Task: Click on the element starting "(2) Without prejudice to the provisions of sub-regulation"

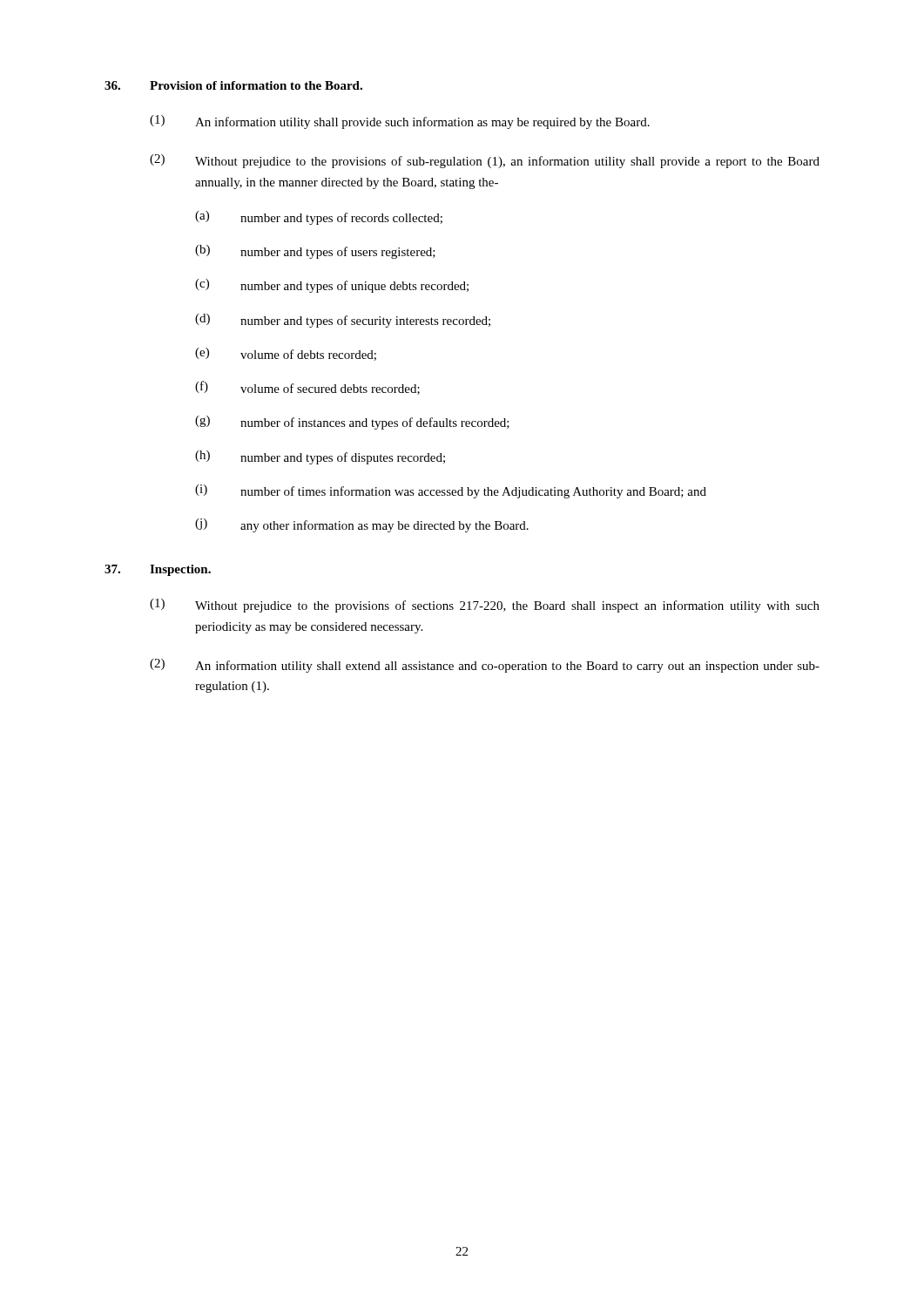Action: [x=485, y=172]
